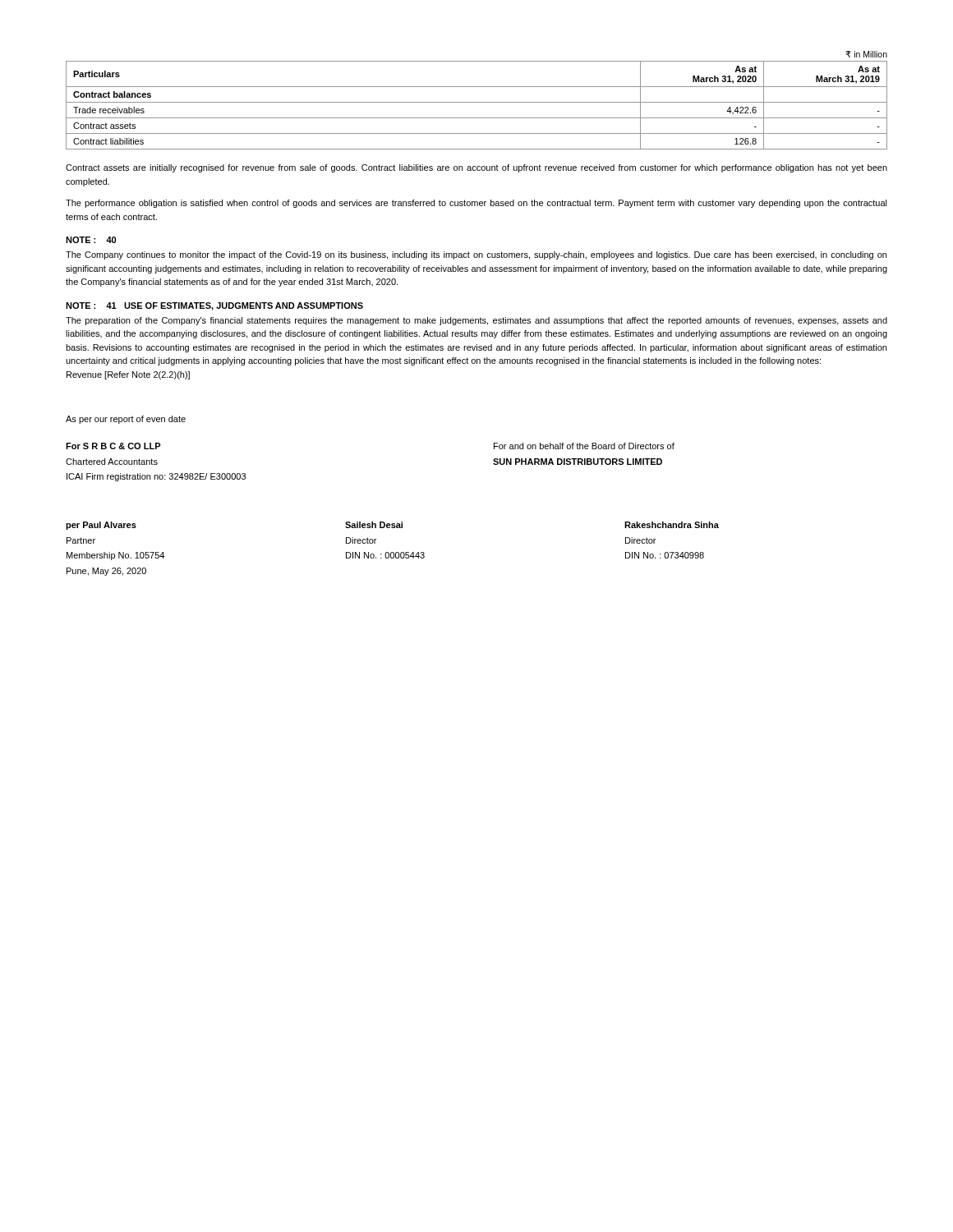Select the text block with the text "per Paul Alvares"
The width and height of the screenshot is (953, 1232).
coord(115,548)
